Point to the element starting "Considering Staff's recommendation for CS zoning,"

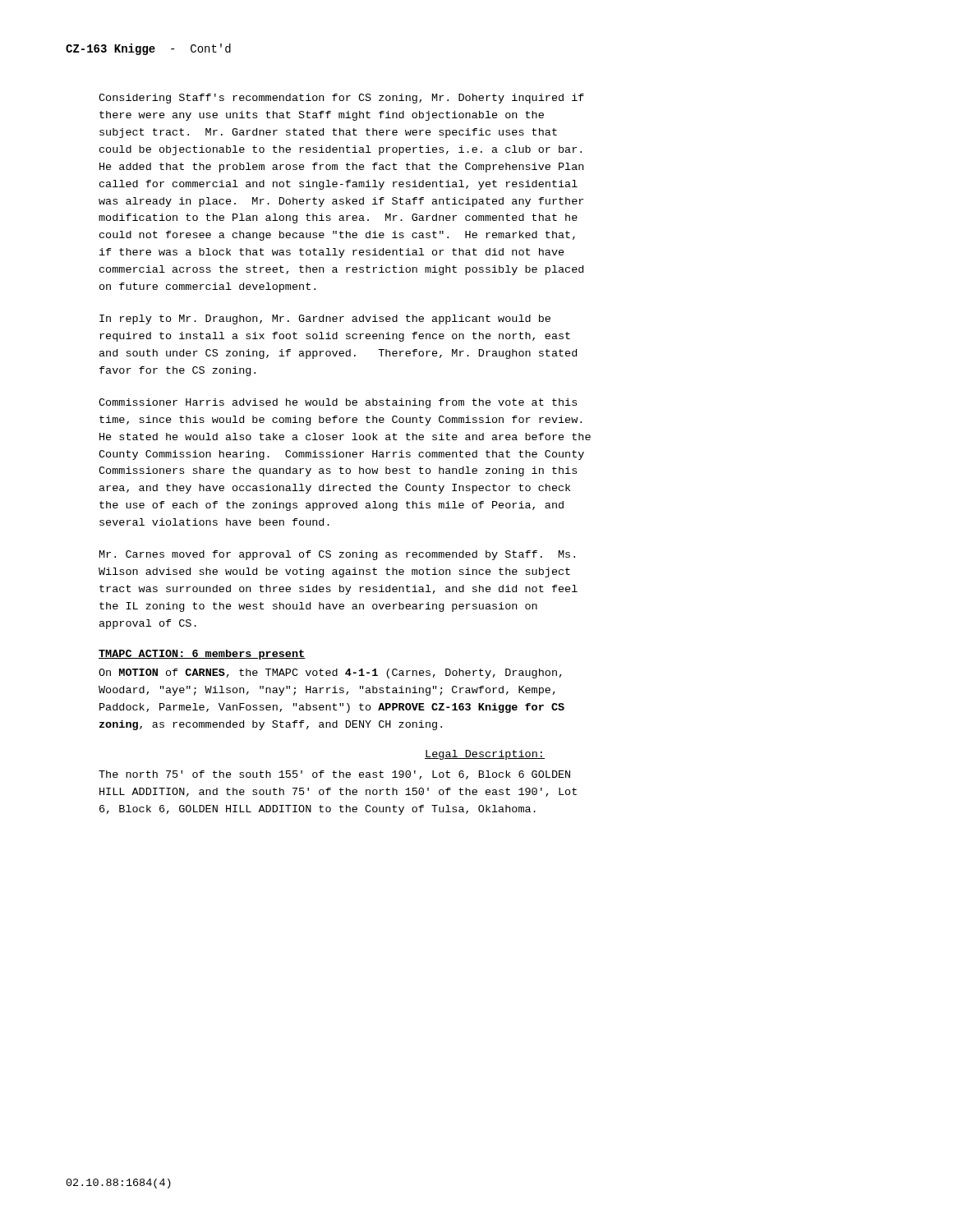[x=342, y=193]
